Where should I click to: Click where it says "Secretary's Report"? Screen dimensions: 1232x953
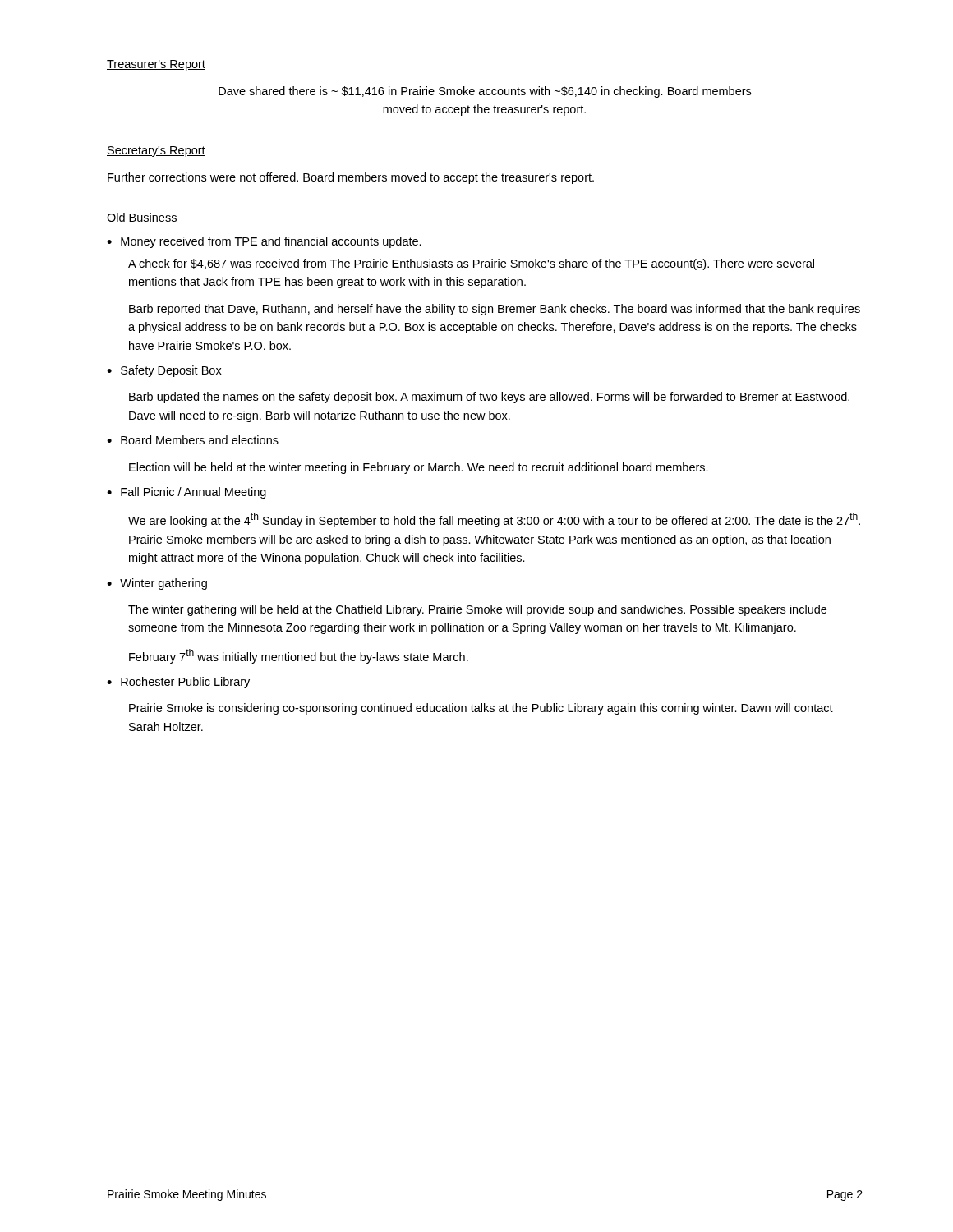(156, 150)
